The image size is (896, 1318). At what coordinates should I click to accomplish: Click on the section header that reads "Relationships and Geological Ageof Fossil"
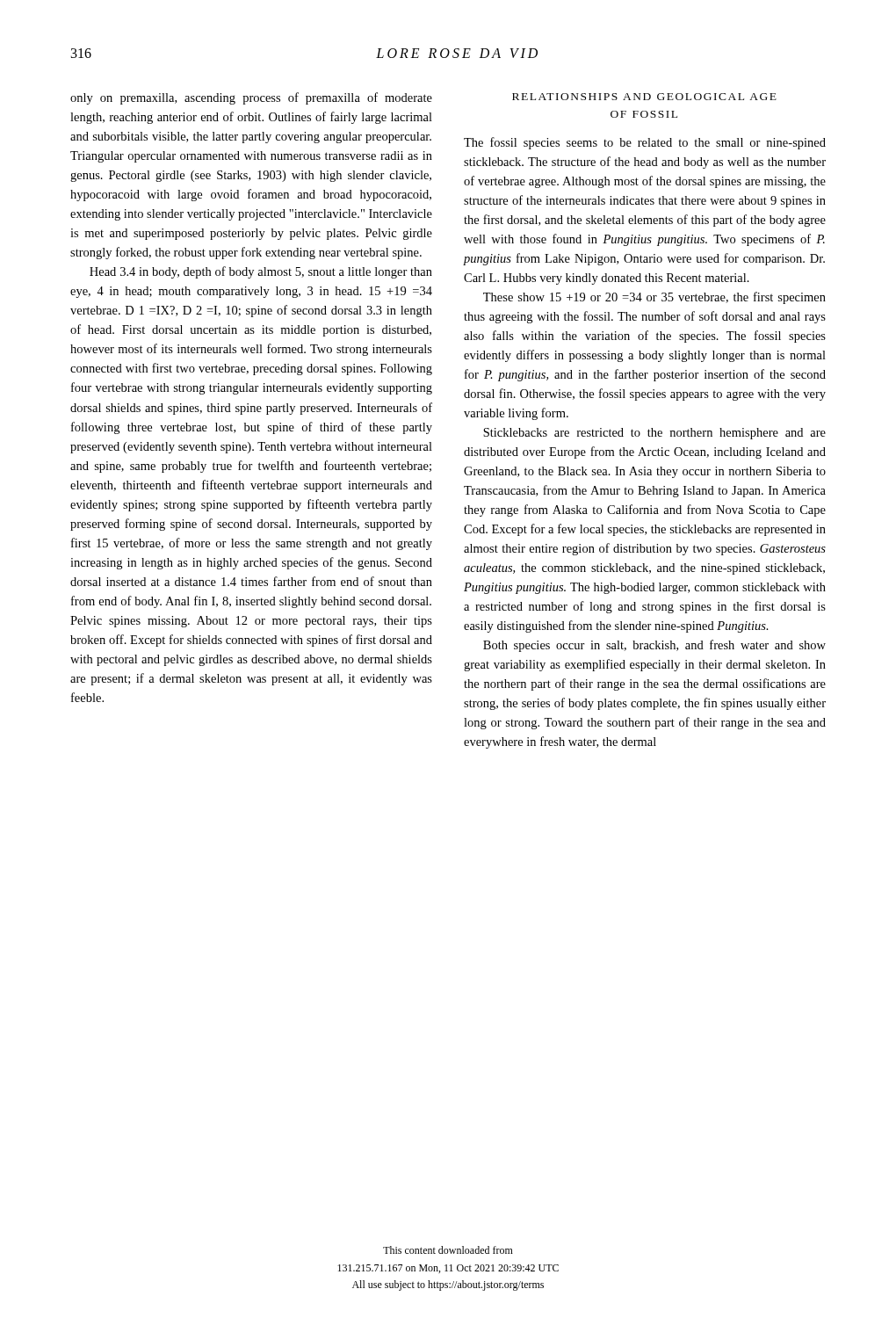[x=645, y=105]
